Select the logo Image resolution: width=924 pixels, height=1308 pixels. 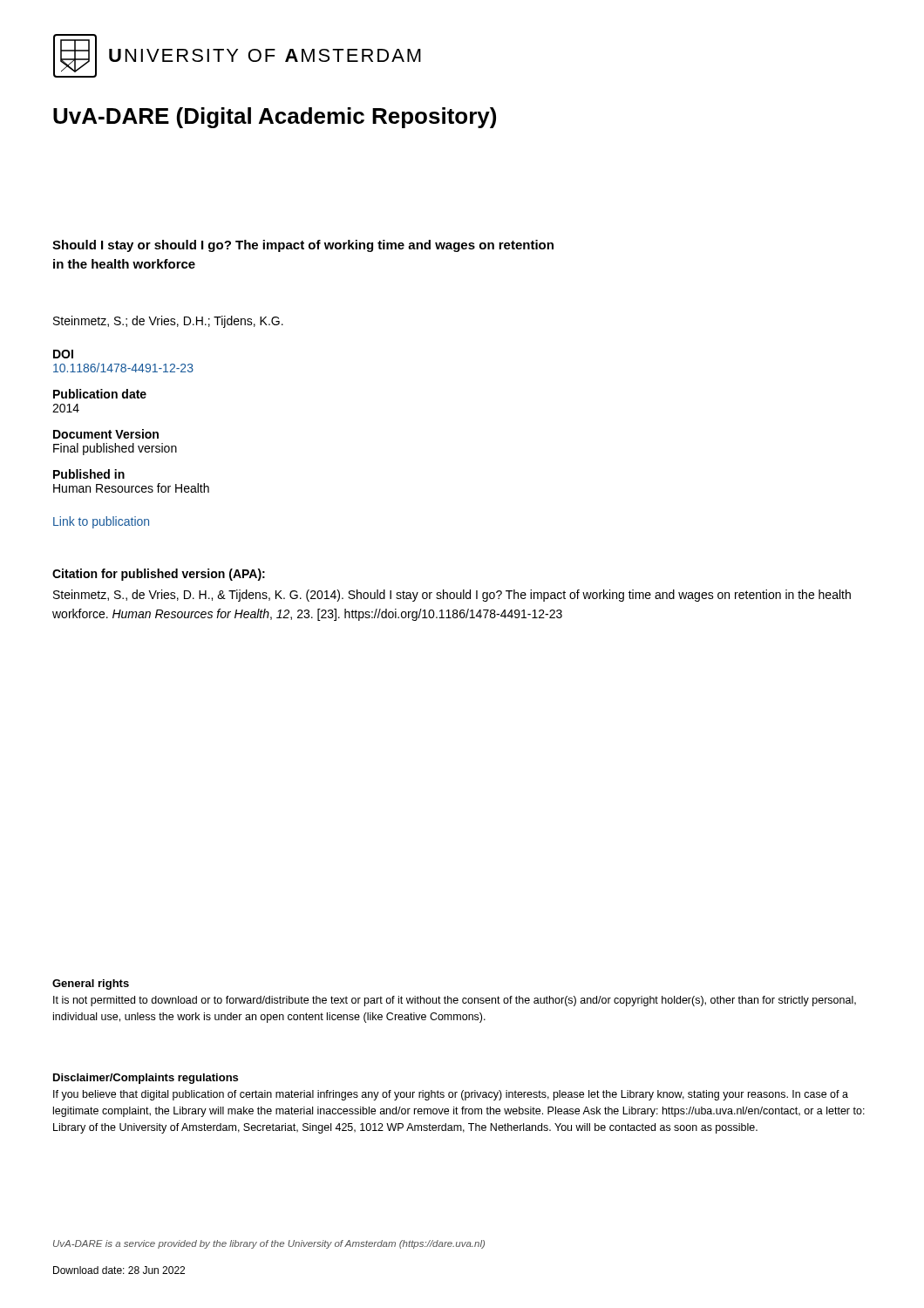[462, 56]
